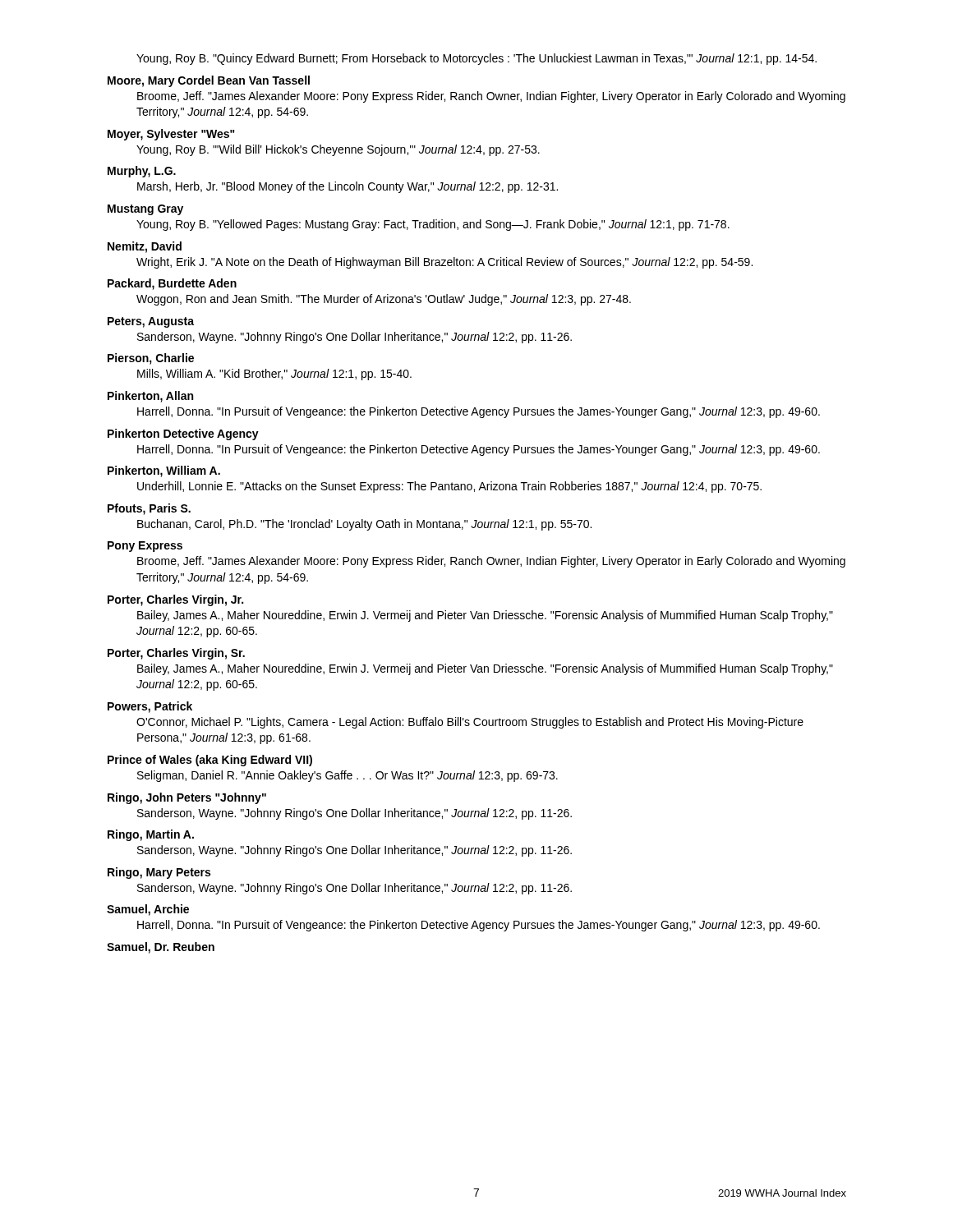The height and width of the screenshot is (1232, 953).
Task: Where is the passage that starts "Mustang Gray Young, Roy B. "Yellowed Pages: Mustang"?
Action: tap(476, 217)
